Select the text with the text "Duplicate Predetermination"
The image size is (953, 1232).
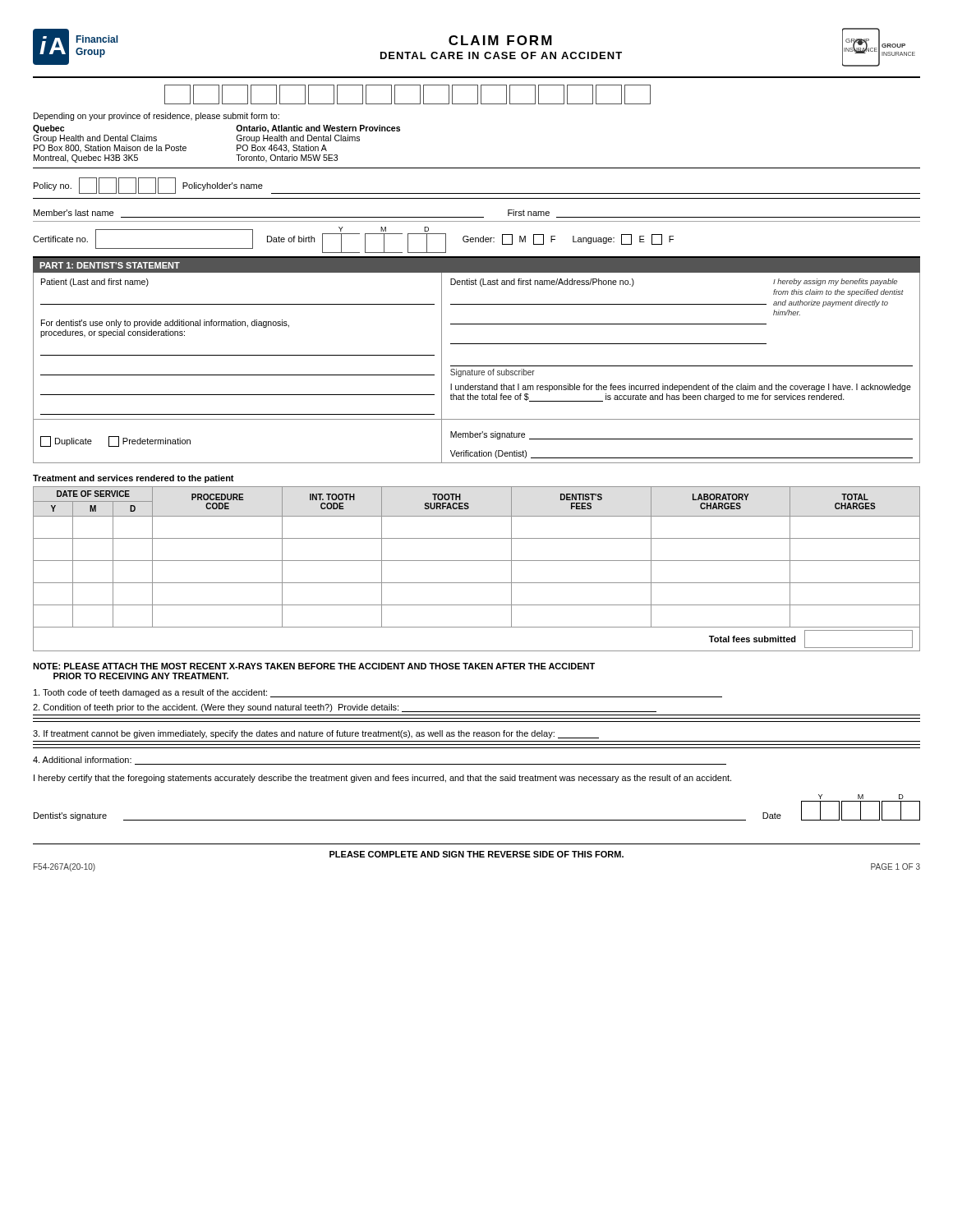tap(116, 441)
